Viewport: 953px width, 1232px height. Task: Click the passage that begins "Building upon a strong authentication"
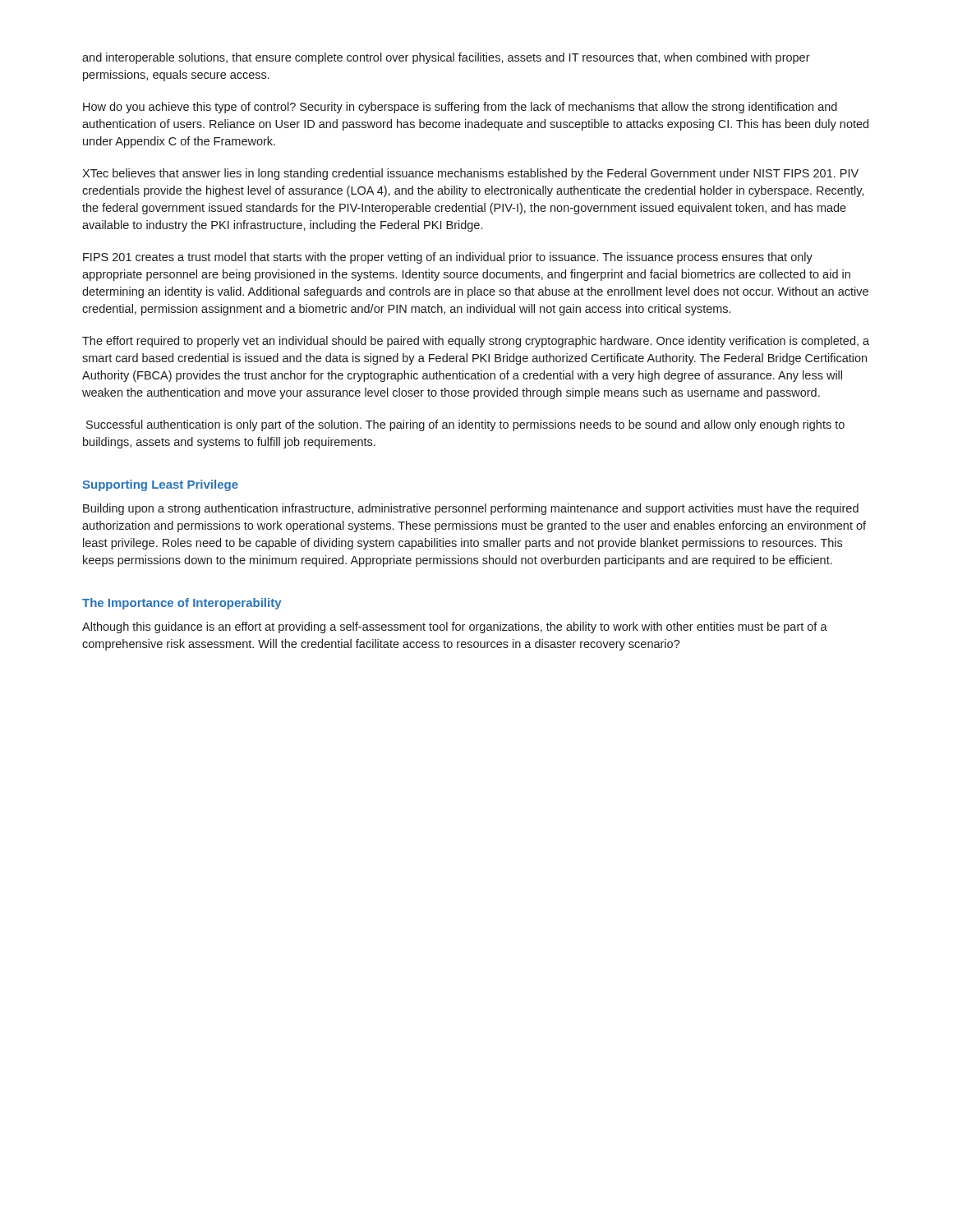coord(474,534)
